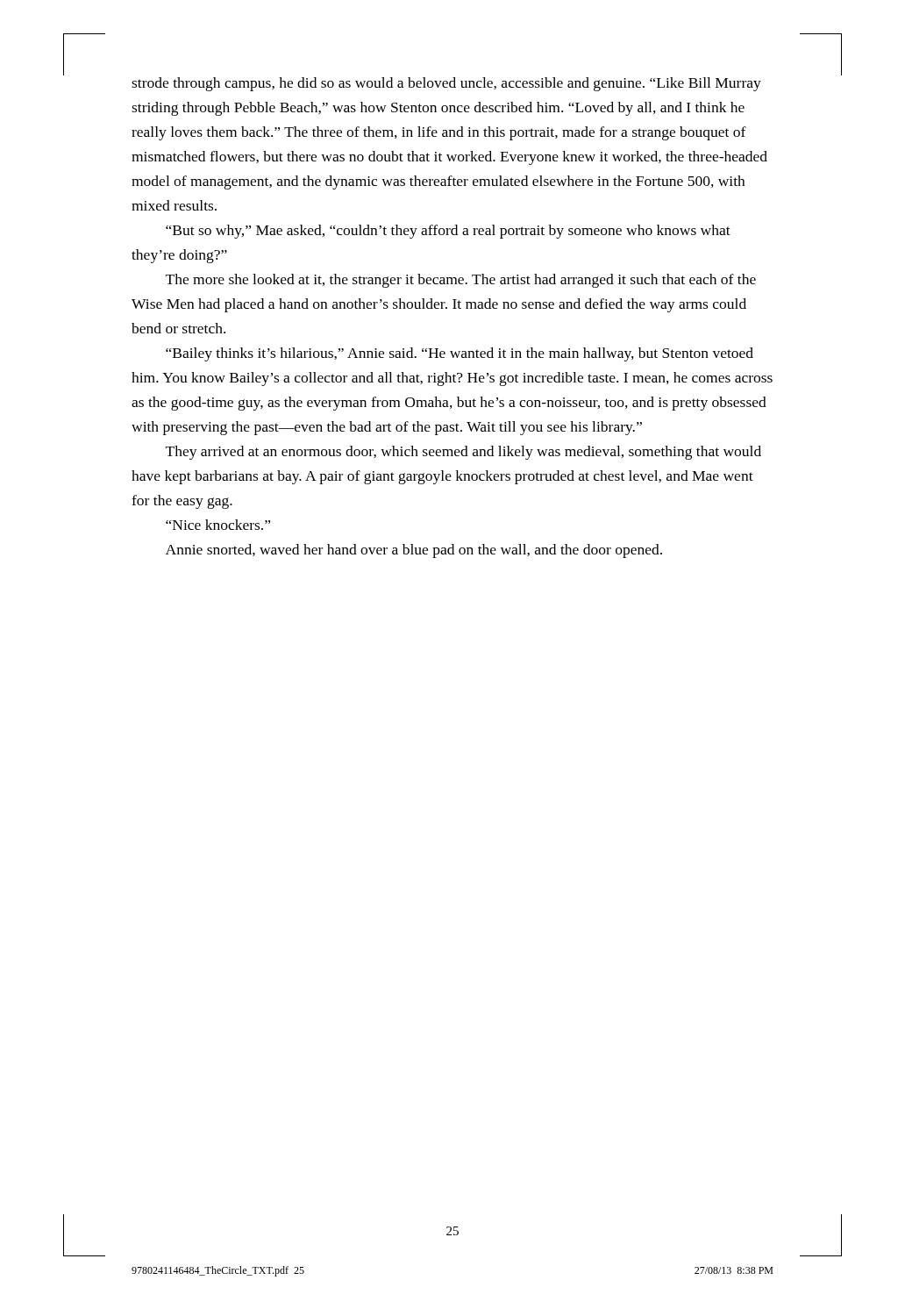This screenshot has width=905, height=1316.
Task: Click on the text block containing "strode through campus, he did"
Action: pos(452,316)
